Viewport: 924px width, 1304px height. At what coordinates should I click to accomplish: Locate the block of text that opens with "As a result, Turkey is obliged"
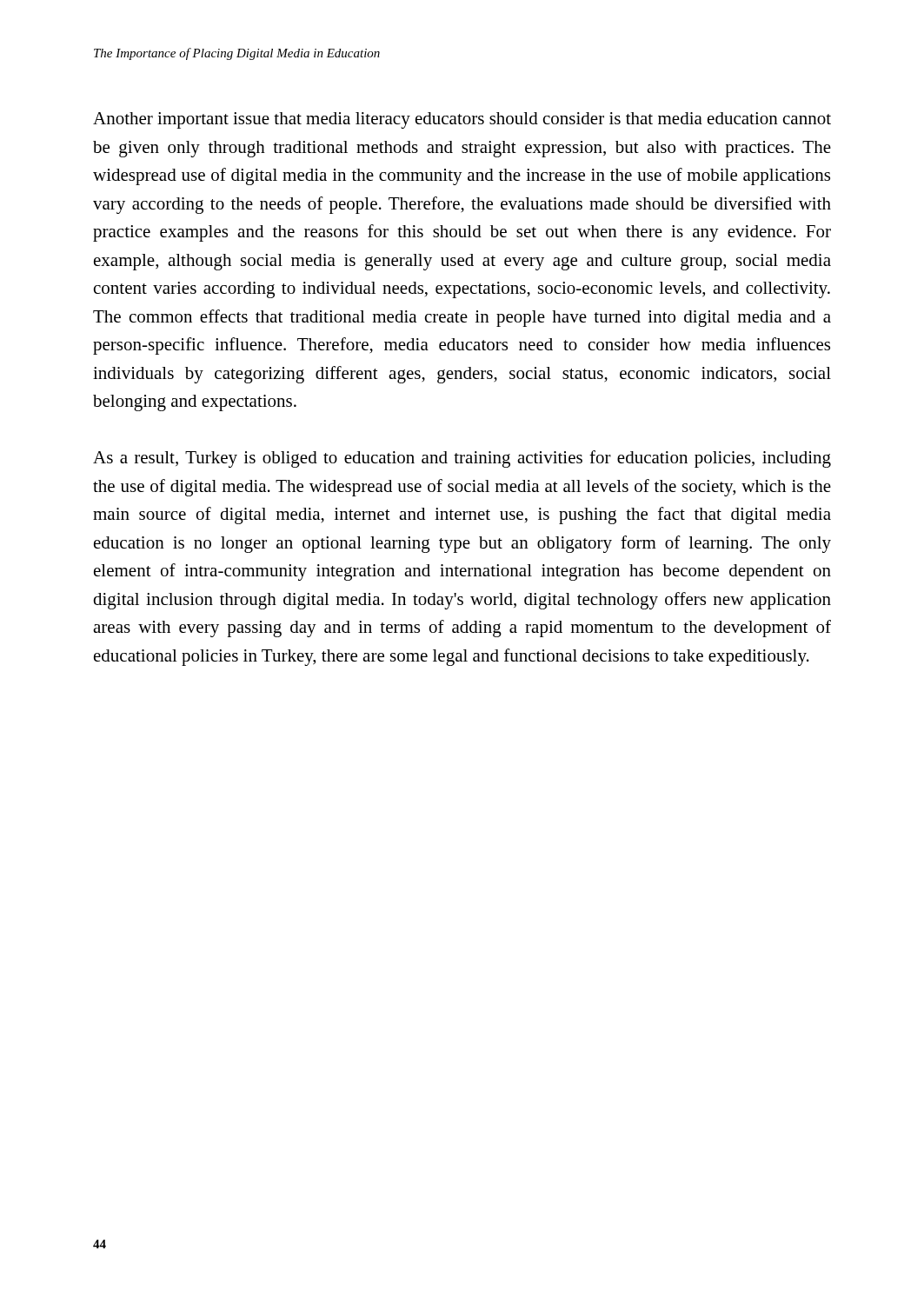[462, 556]
